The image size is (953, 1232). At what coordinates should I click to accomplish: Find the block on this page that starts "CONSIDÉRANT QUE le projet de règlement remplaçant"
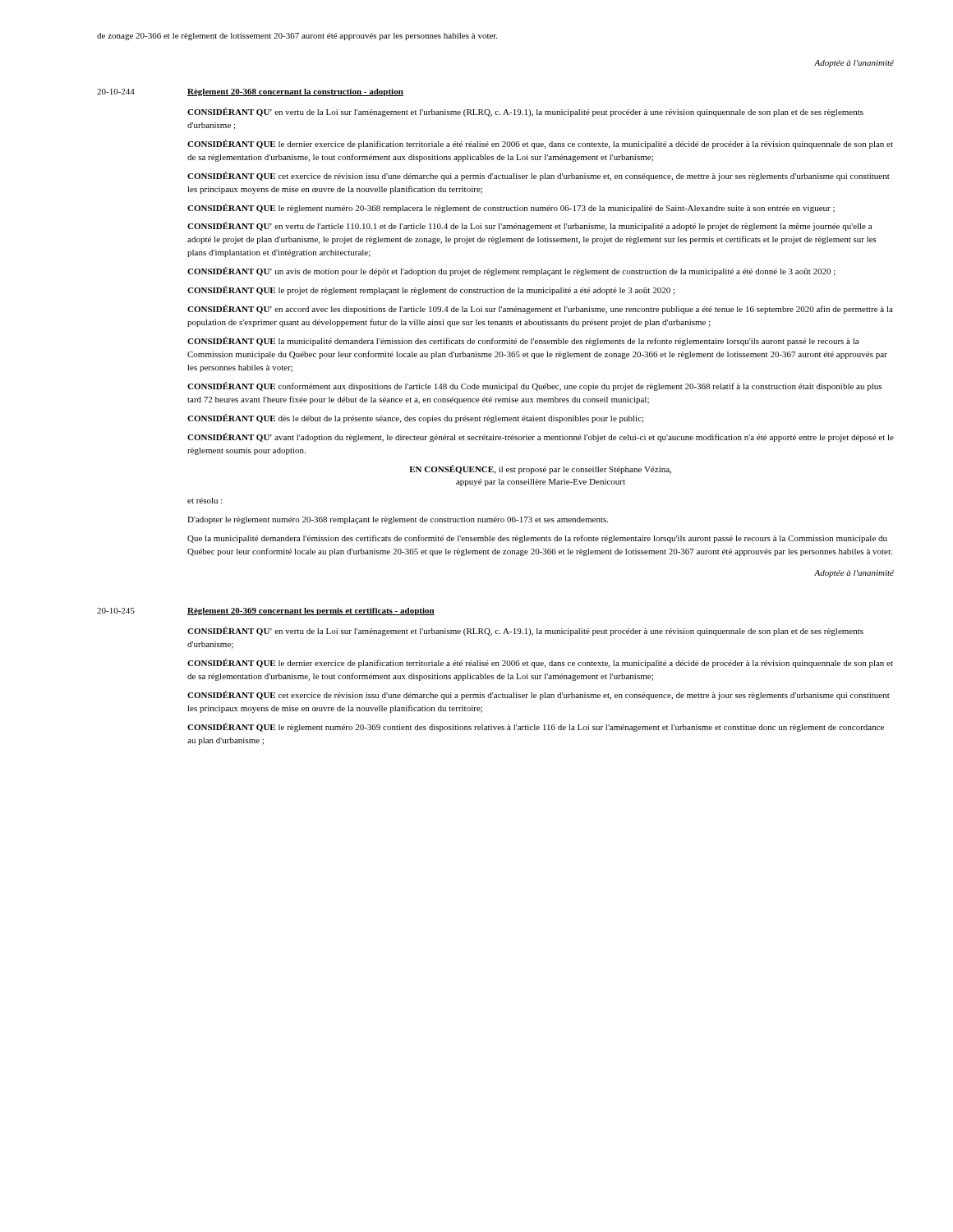click(431, 290)
